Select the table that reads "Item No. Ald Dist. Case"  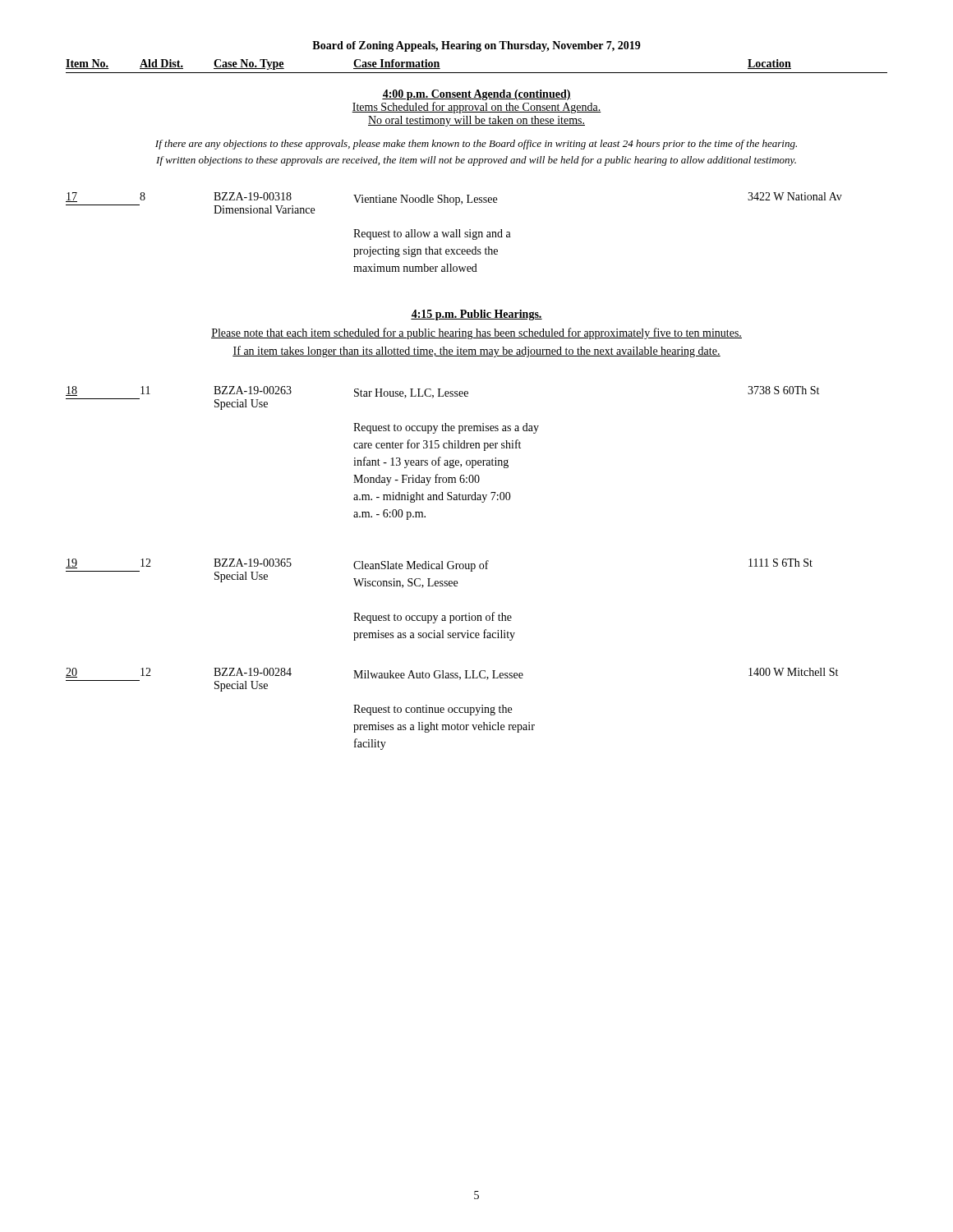point(476,65)
